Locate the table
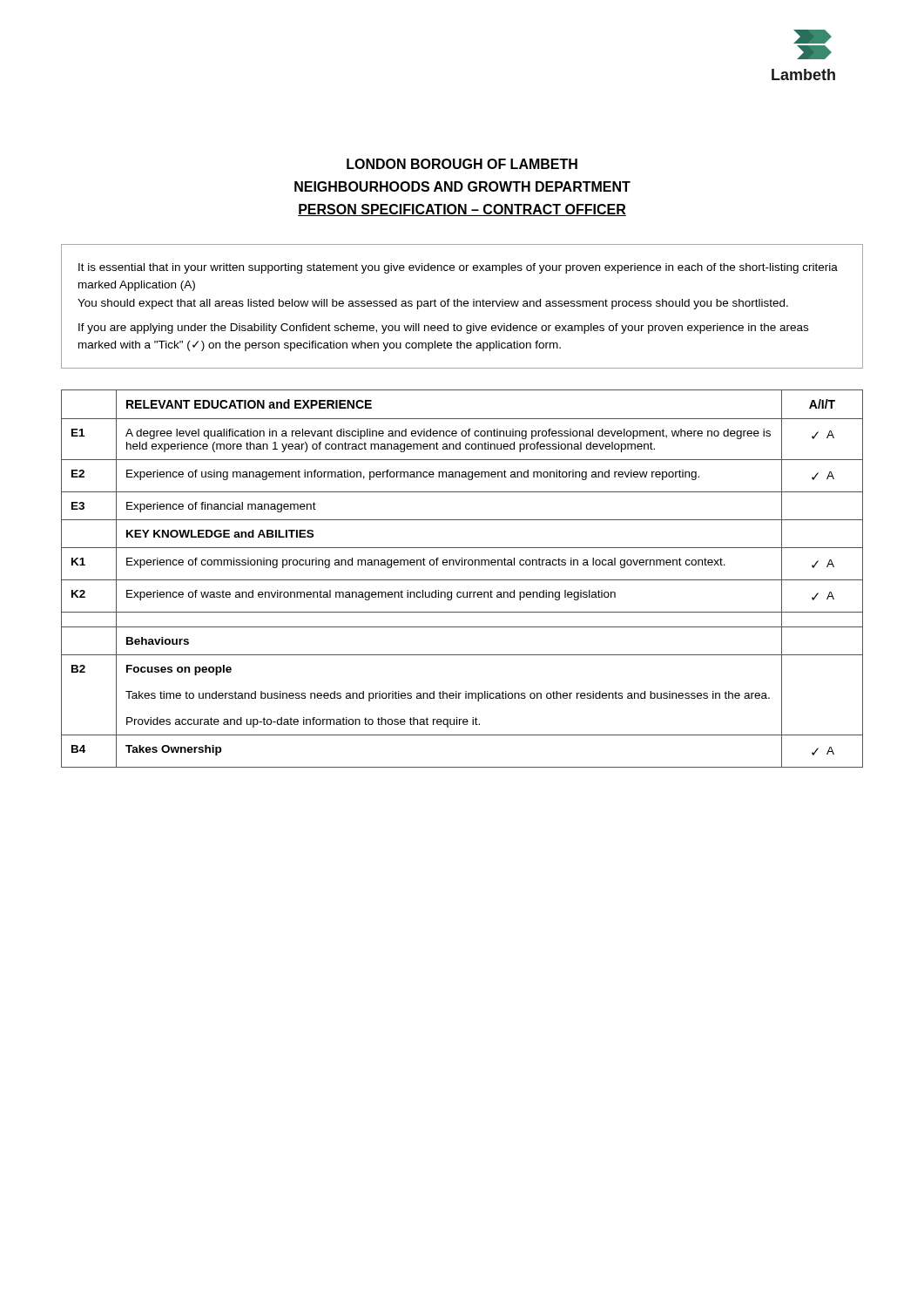The height and width of the screenshot is (1307, 924). (462, 579)
